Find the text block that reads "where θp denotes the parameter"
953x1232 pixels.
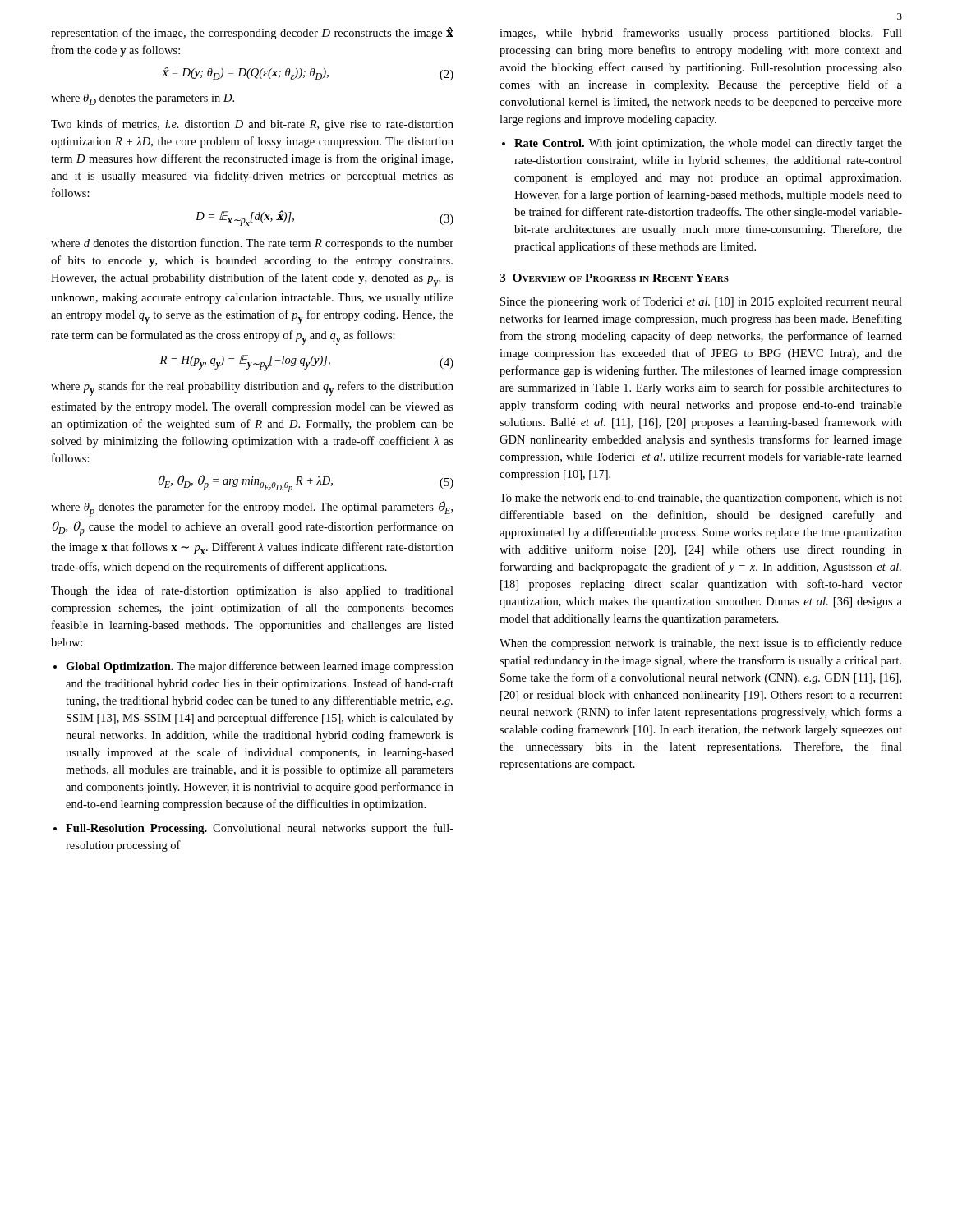[252, 575]
